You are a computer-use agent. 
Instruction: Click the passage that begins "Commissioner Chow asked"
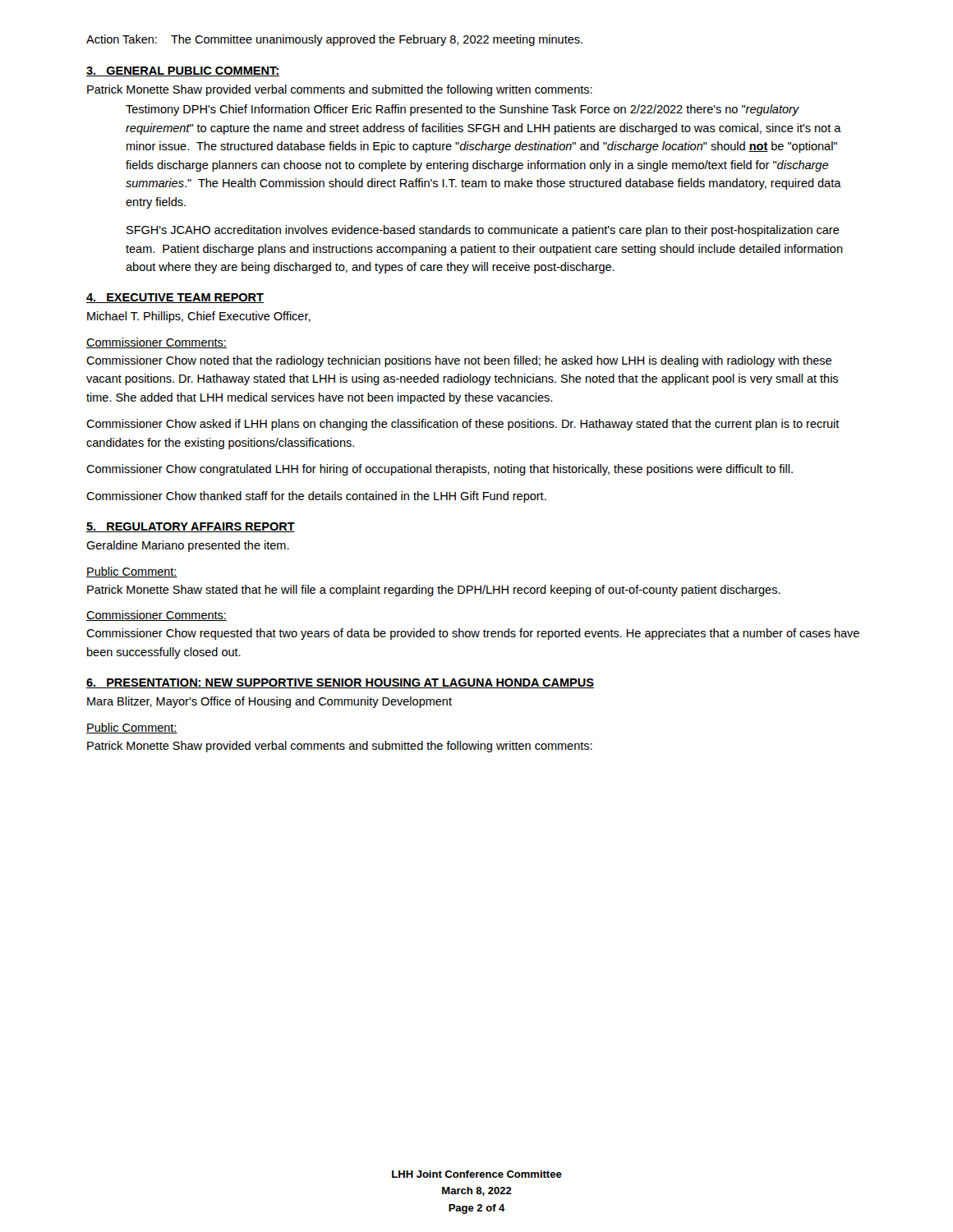click(x=463, y=433)
